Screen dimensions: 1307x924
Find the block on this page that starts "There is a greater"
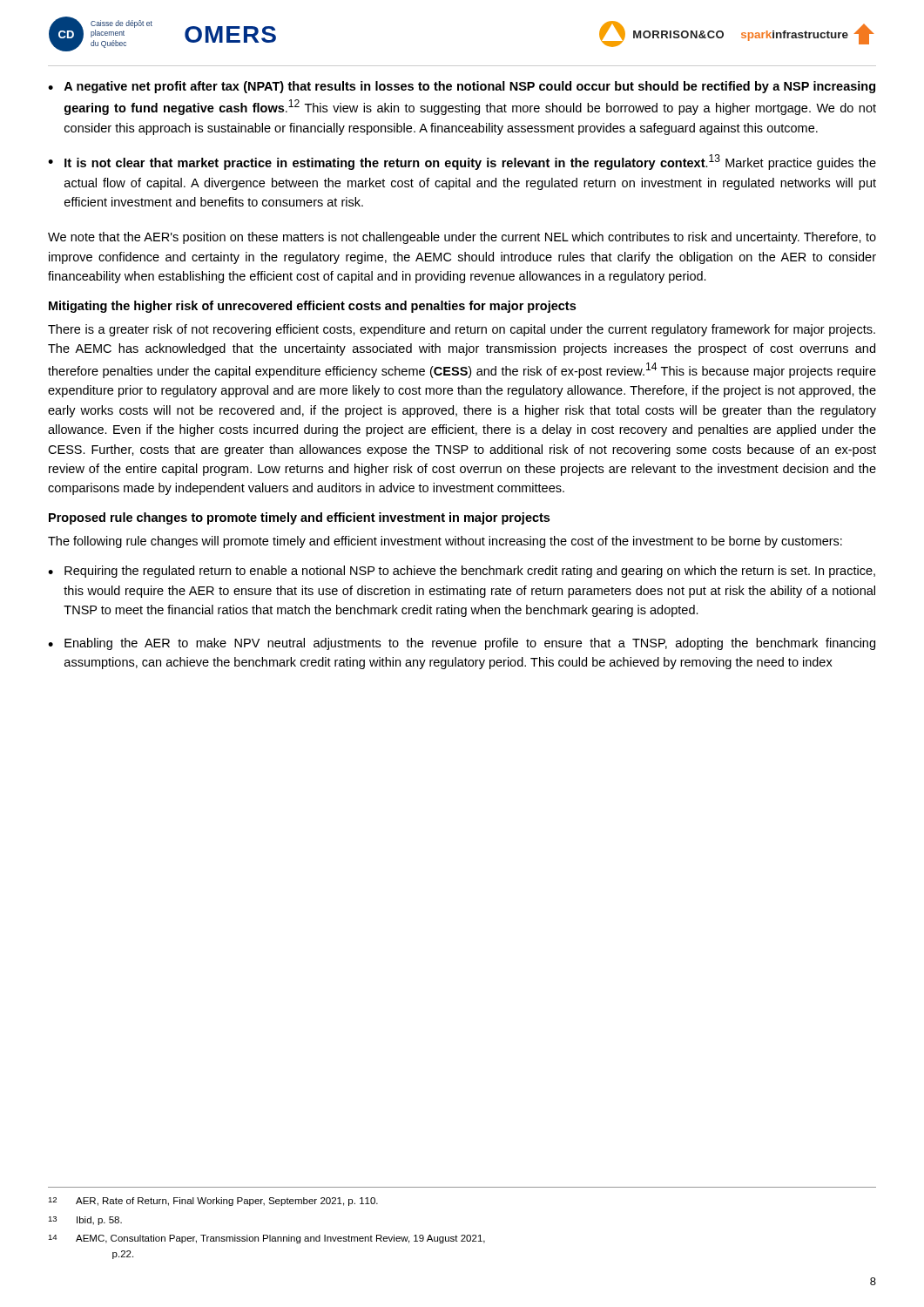462,409
